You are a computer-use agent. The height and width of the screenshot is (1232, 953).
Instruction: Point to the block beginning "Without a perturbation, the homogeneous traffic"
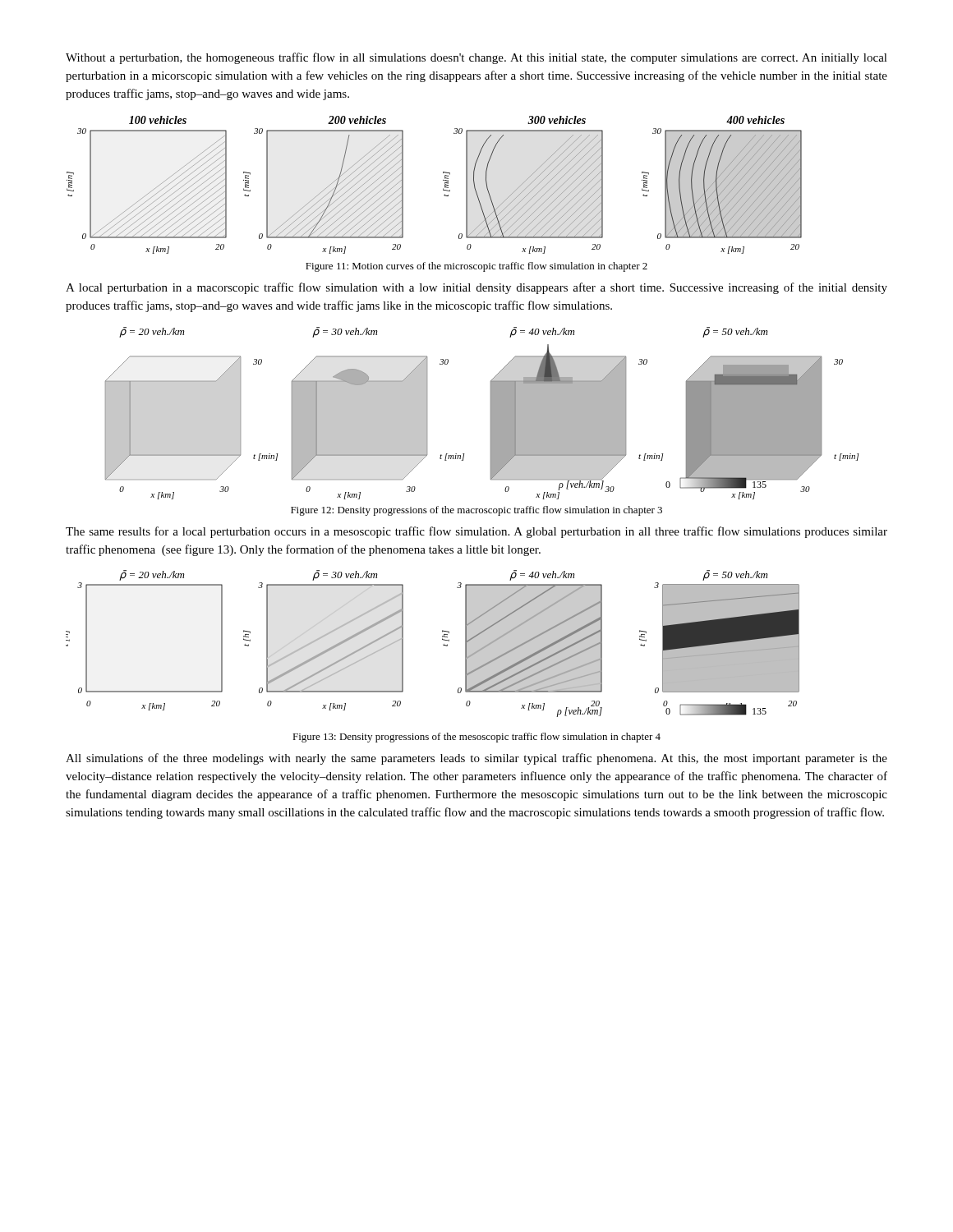pyautogui.click(x=476, y=75)
